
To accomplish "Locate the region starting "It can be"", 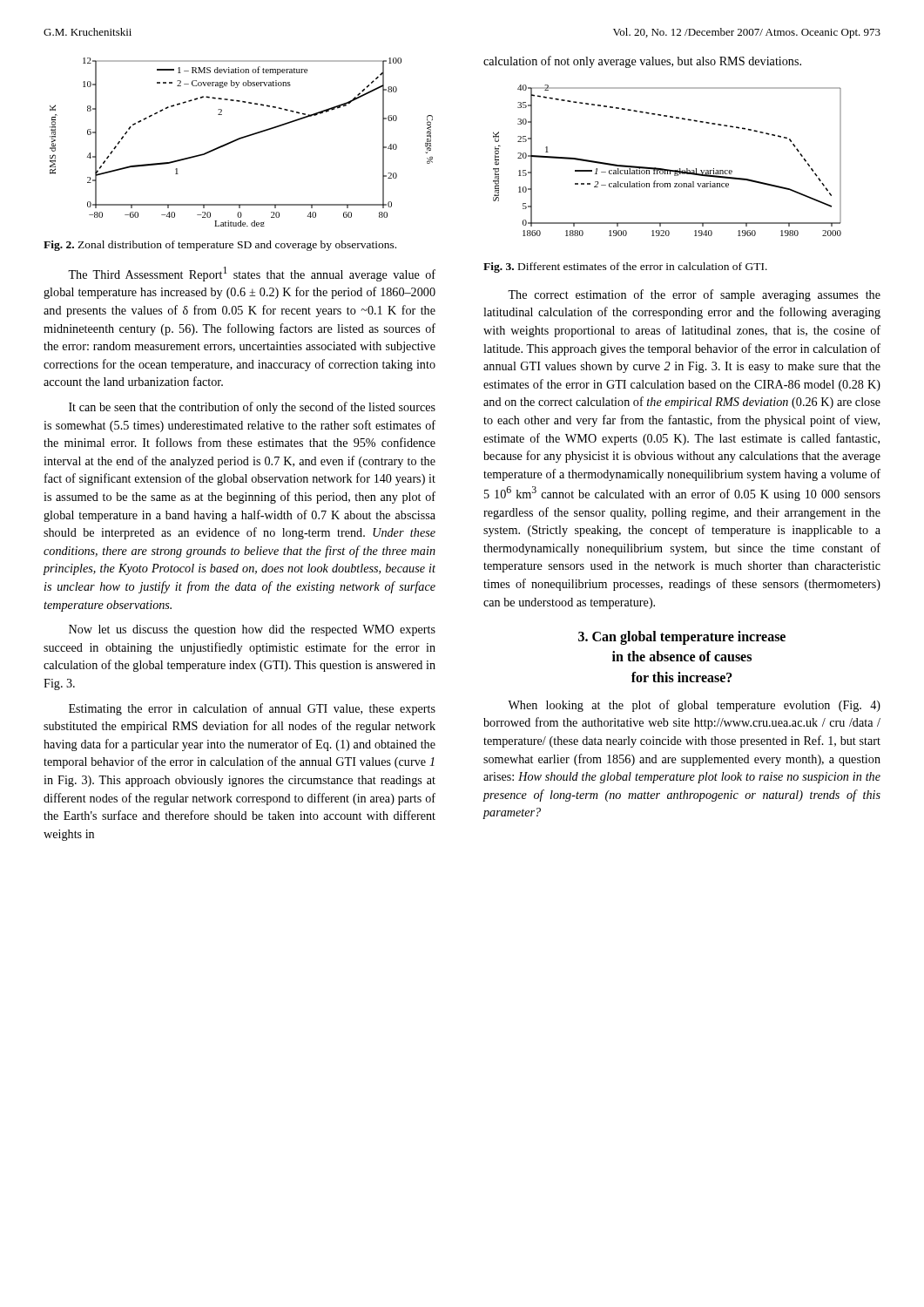I will point(240,506).
